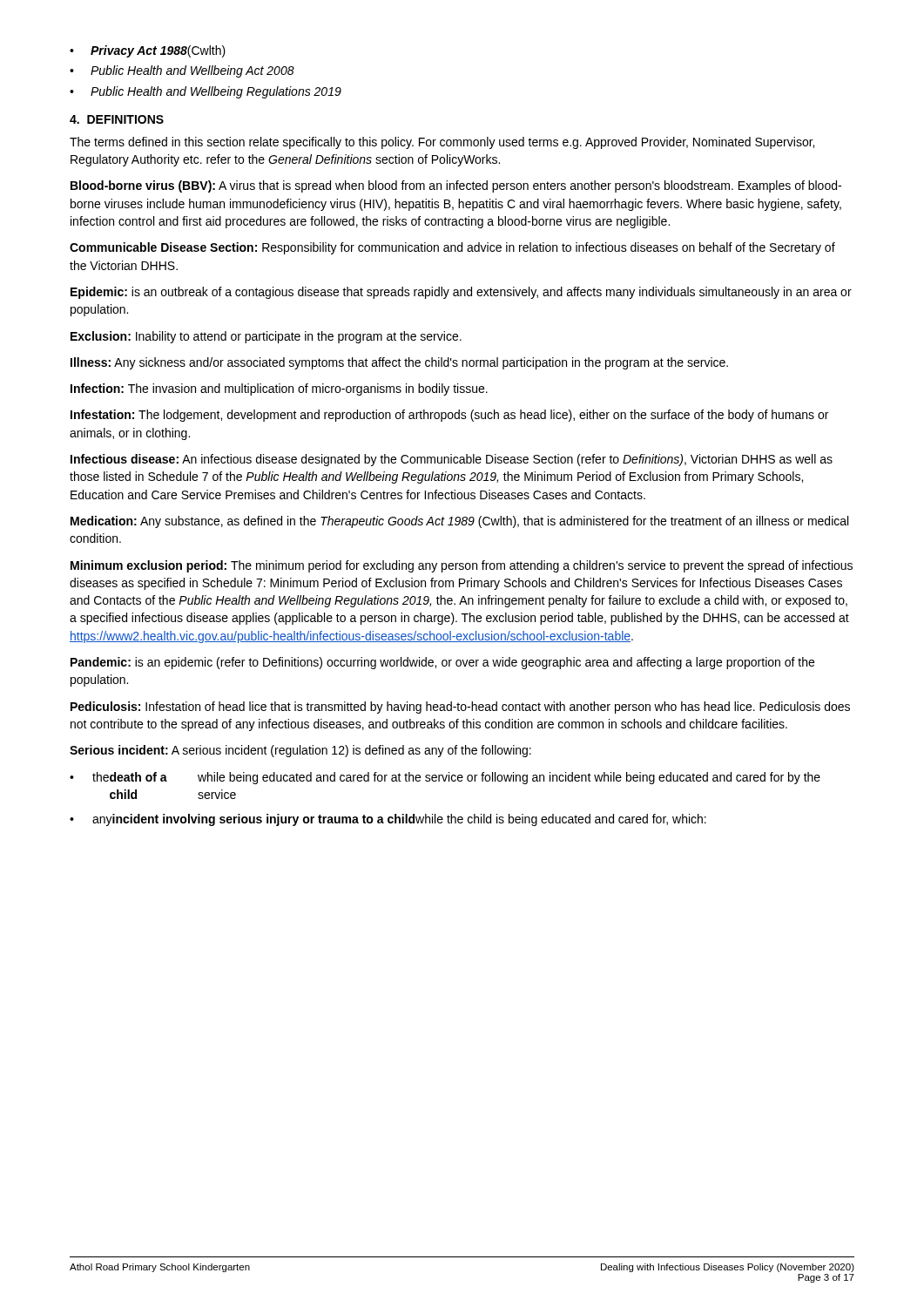The image size is (924, 1307).
Task: Navigate to the text starting "Blood-borne virus (BBV): A virus"
Action: [456, 204]
